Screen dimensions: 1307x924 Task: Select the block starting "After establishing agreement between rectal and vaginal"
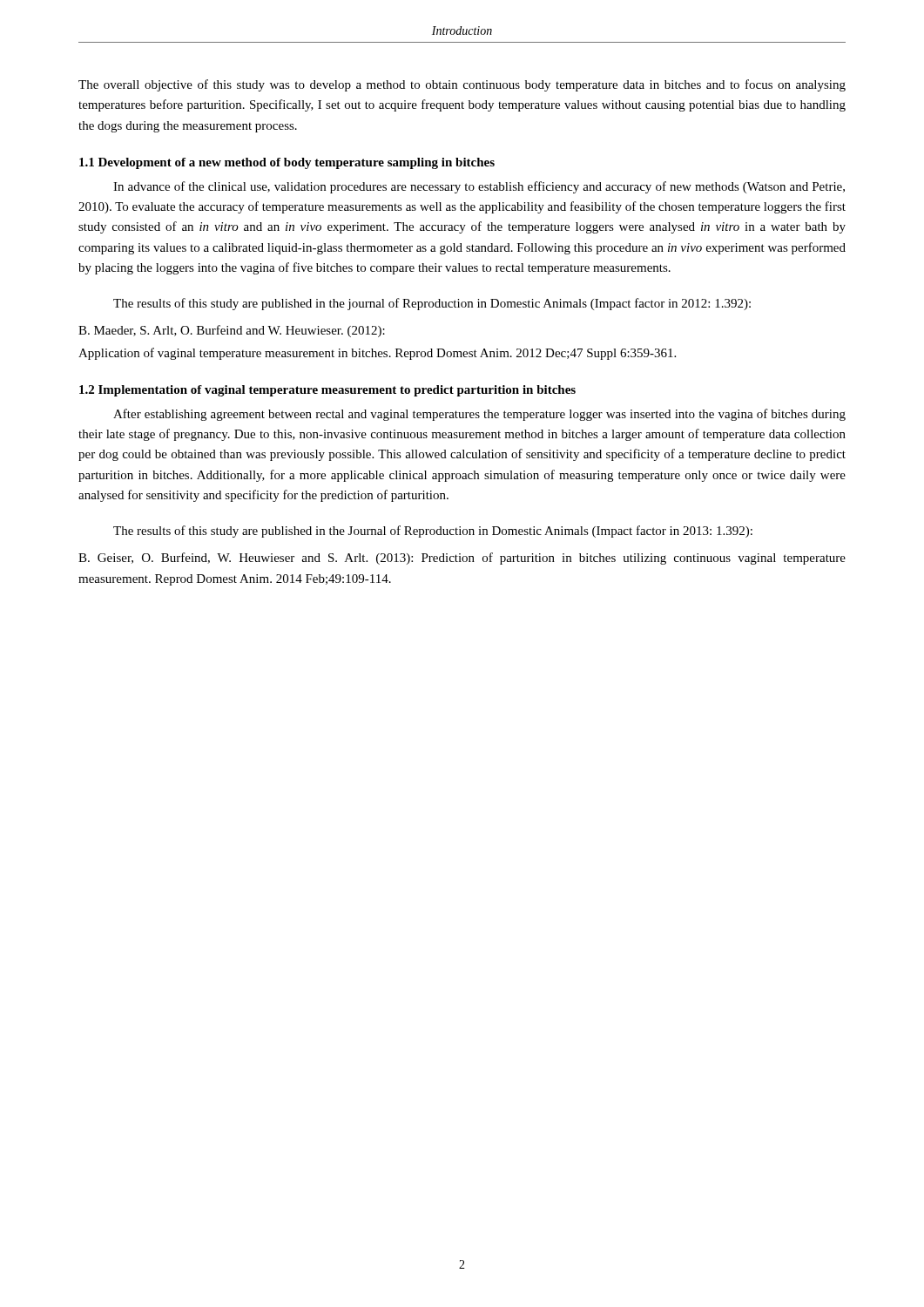462,455
